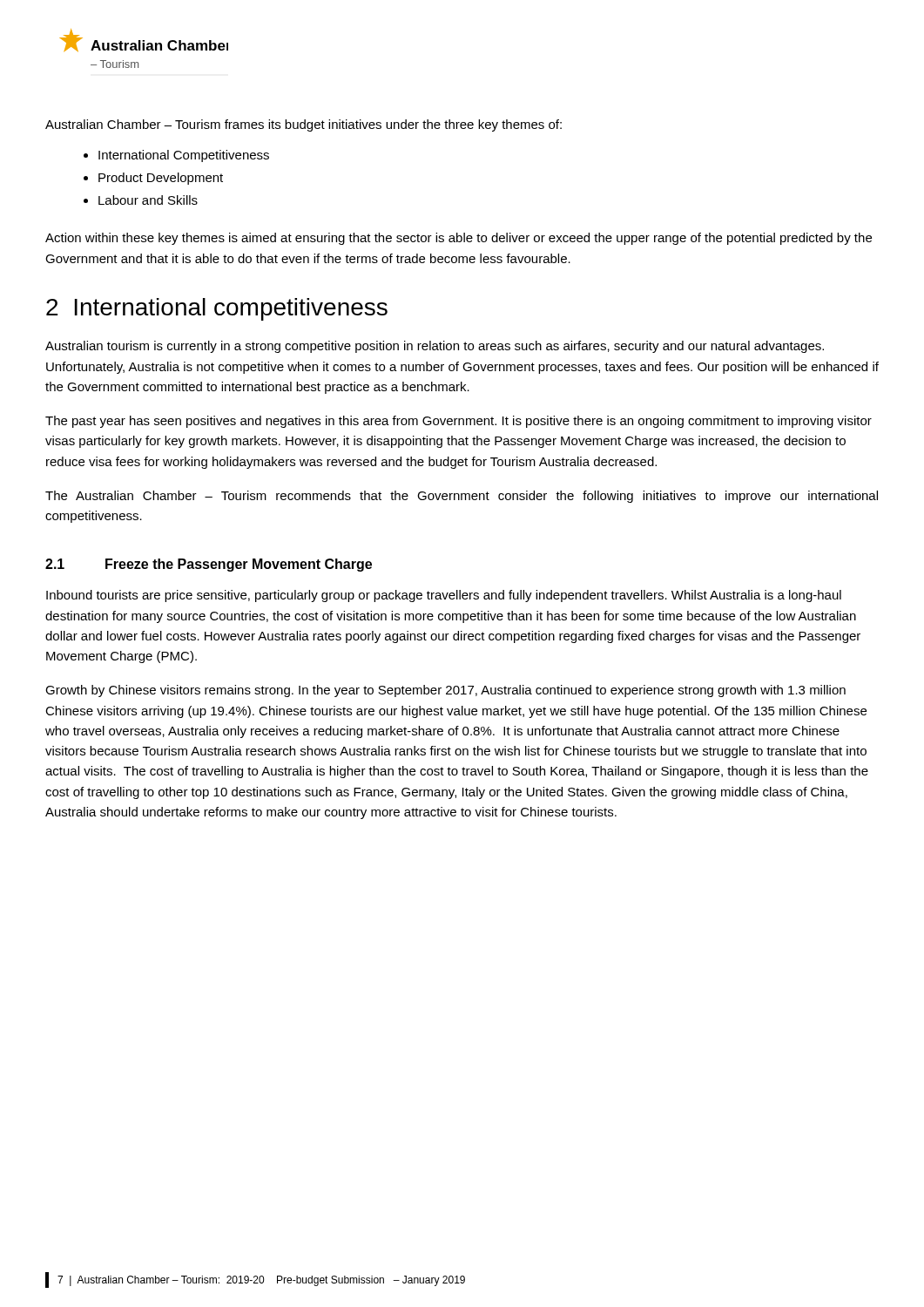
Task: Click on the text block that says "Australian tourism is"
Action: (x=462, y=366)
